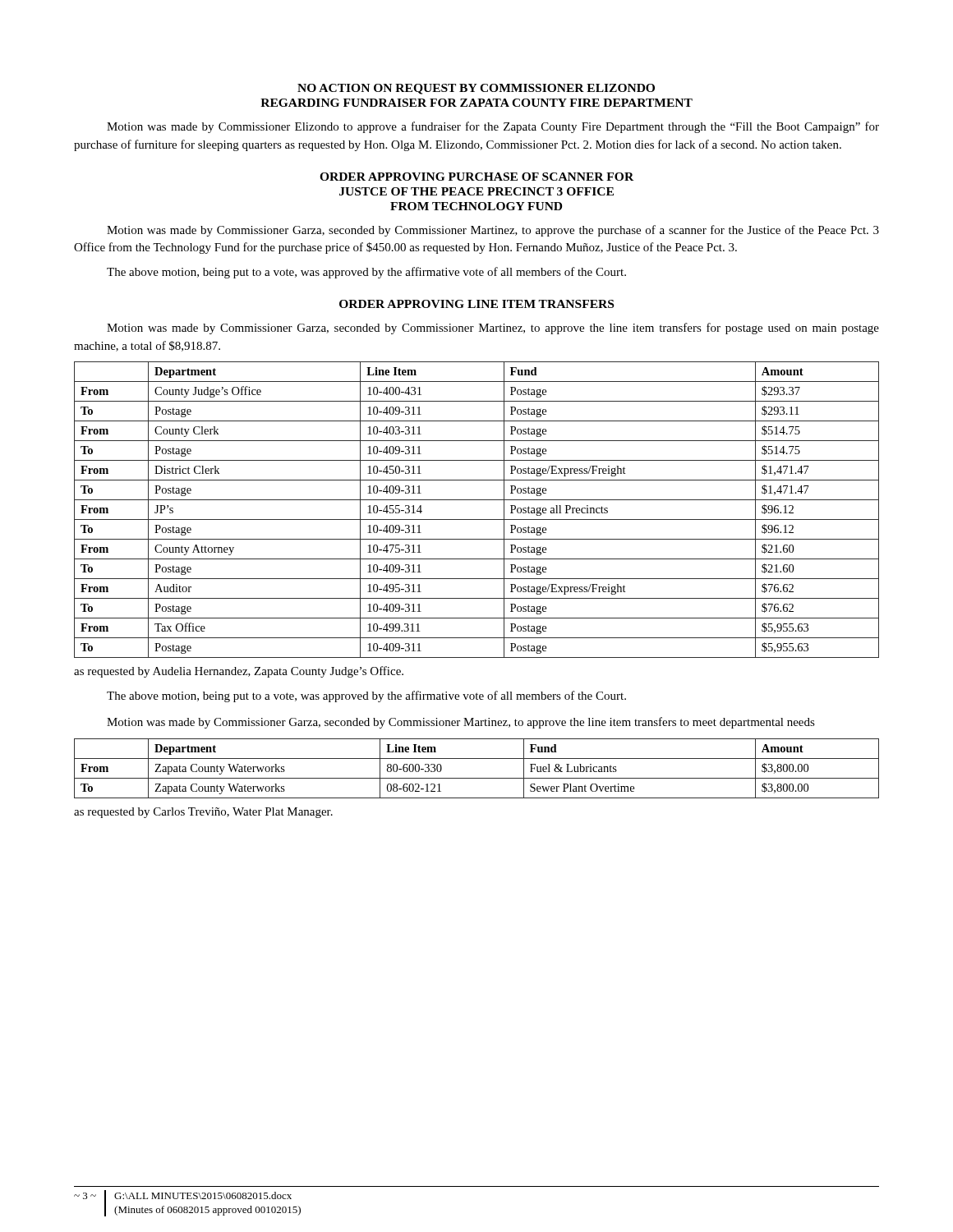Click on the table containing "District Clerk"
953x1232 pixels.
(476, 510)
